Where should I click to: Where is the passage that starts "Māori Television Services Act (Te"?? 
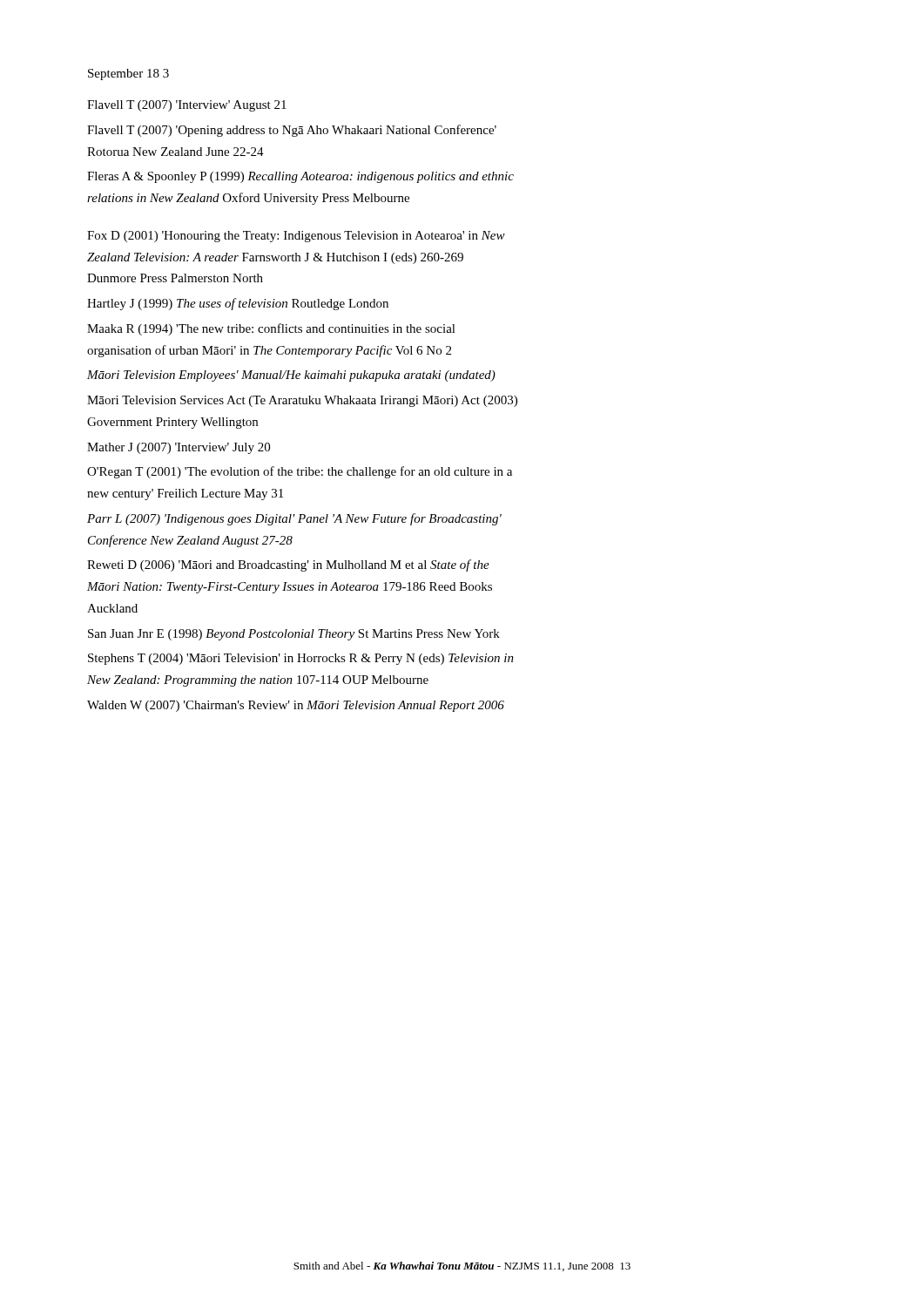tap(303, 411)
